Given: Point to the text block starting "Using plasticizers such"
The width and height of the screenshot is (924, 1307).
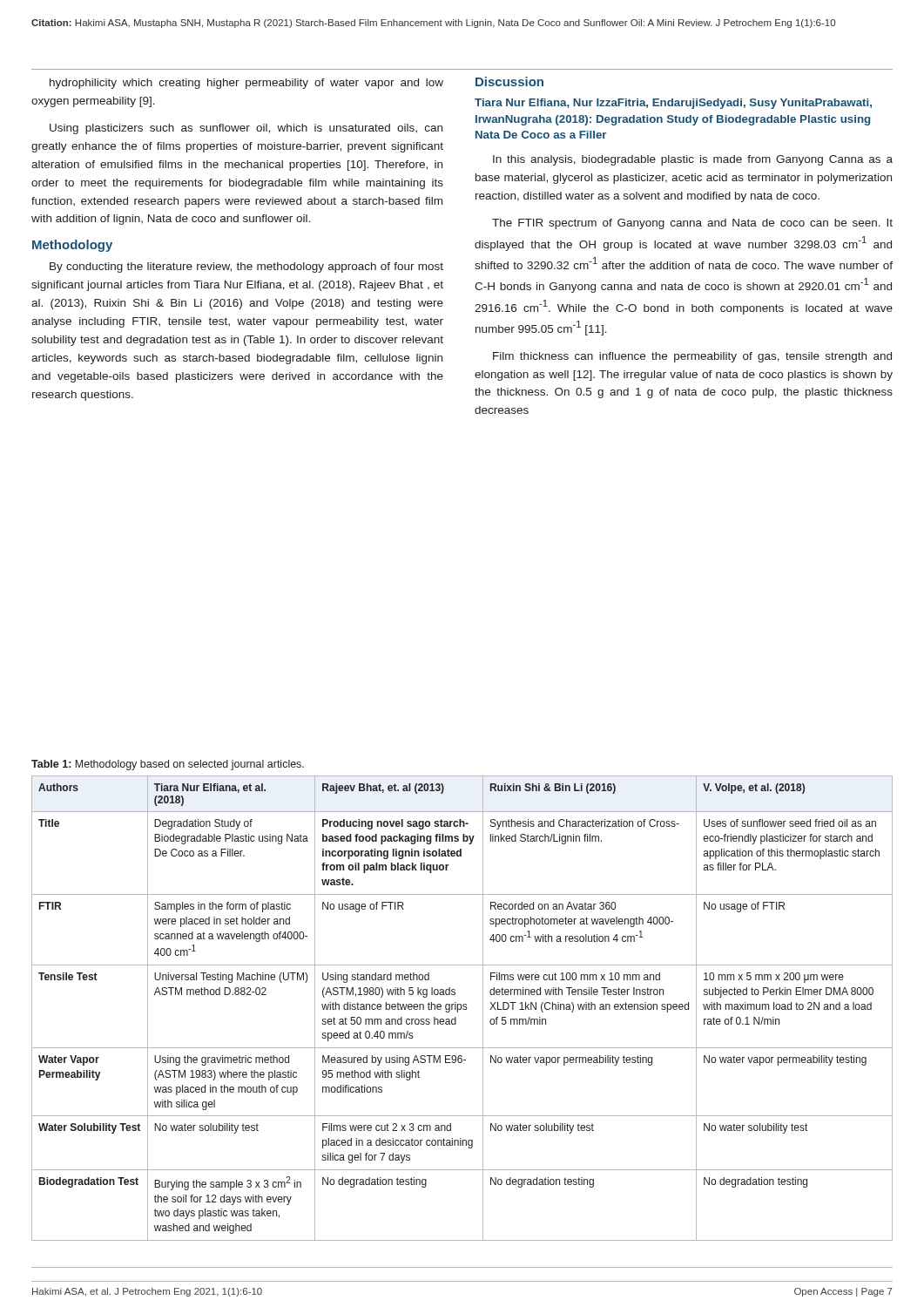Looking at the screenshot, I should [237, 173].
